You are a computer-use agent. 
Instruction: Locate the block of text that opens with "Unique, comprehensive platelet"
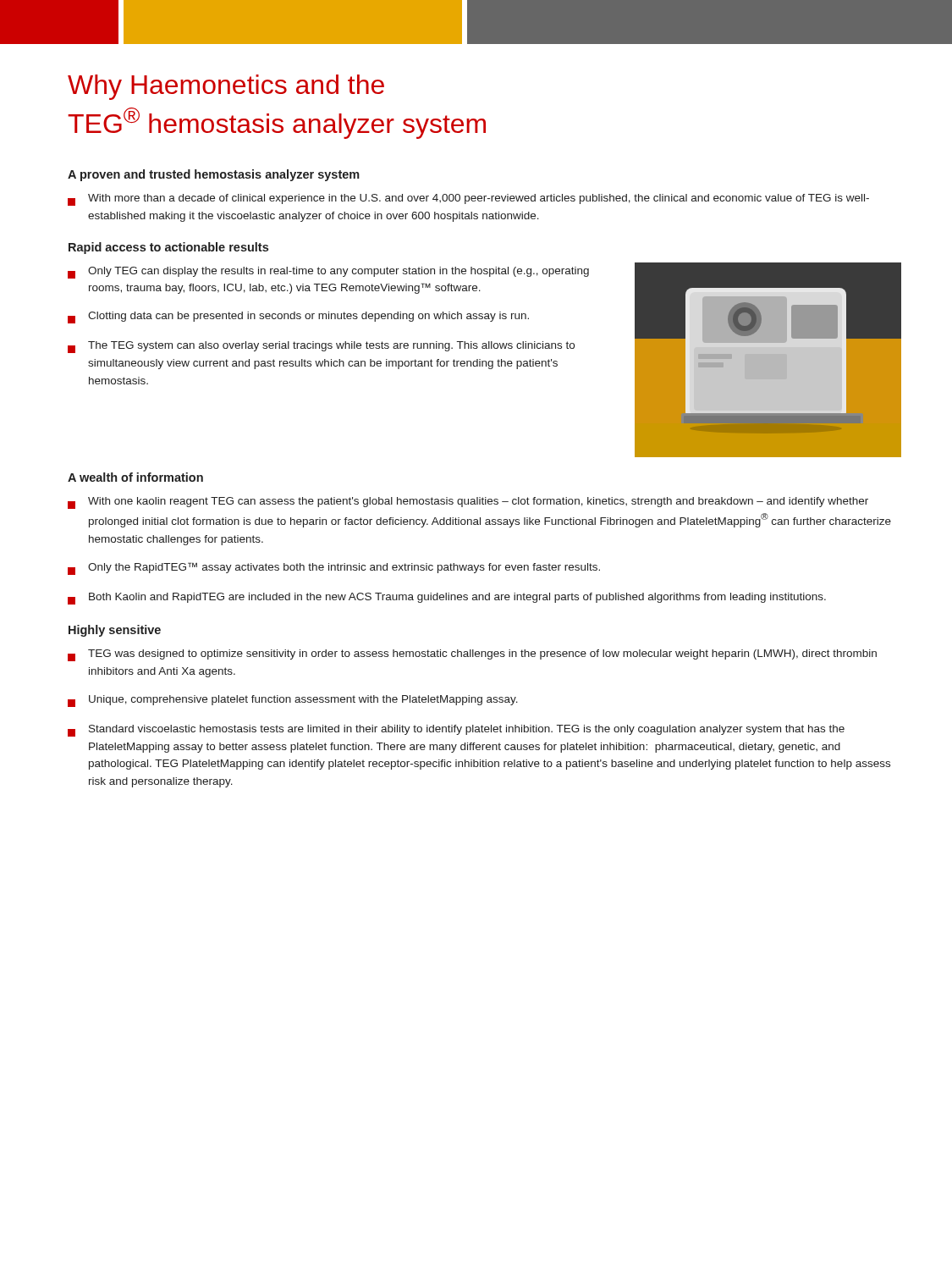[484, 700]
